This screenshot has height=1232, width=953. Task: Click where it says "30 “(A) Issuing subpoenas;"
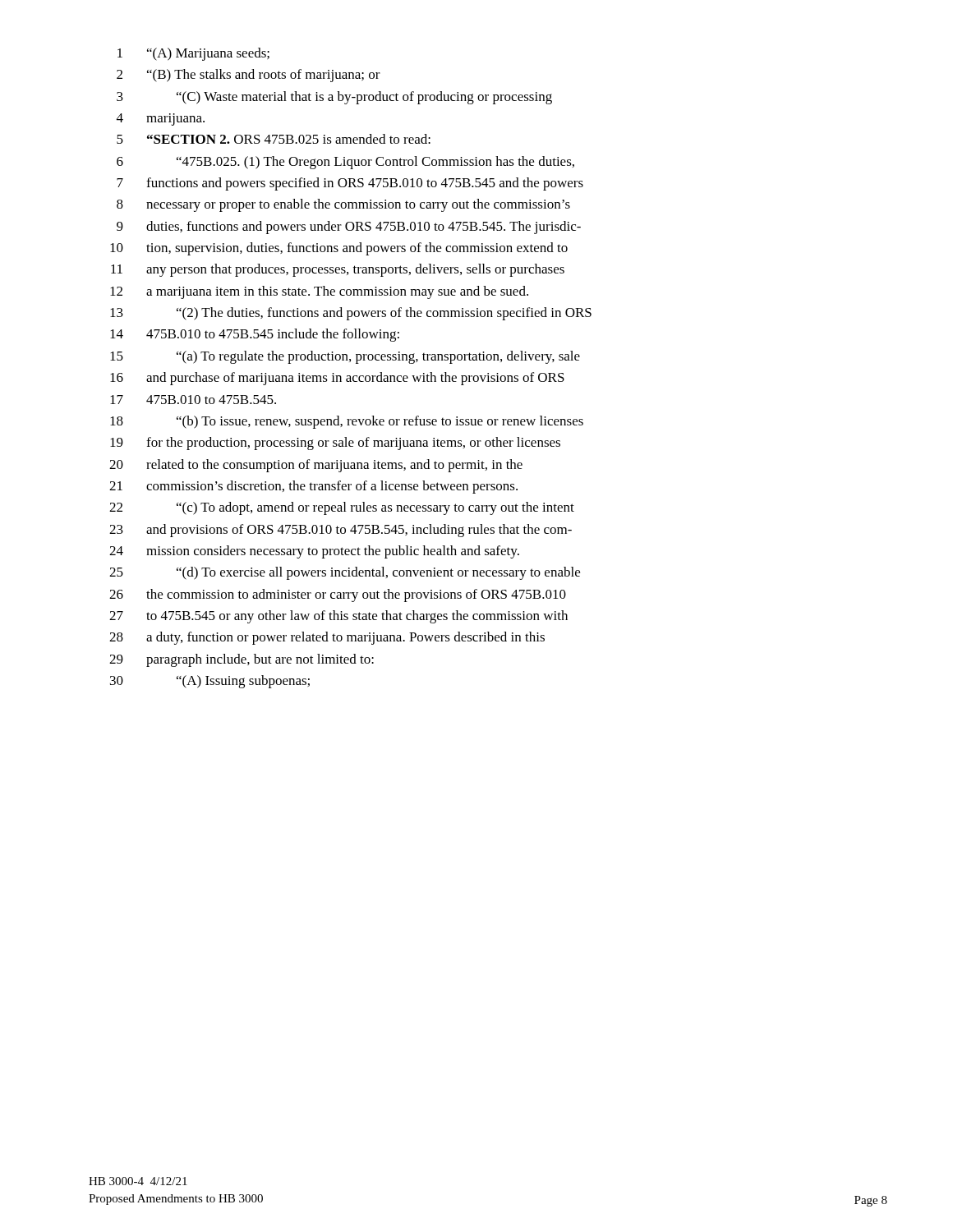point(210,682)
